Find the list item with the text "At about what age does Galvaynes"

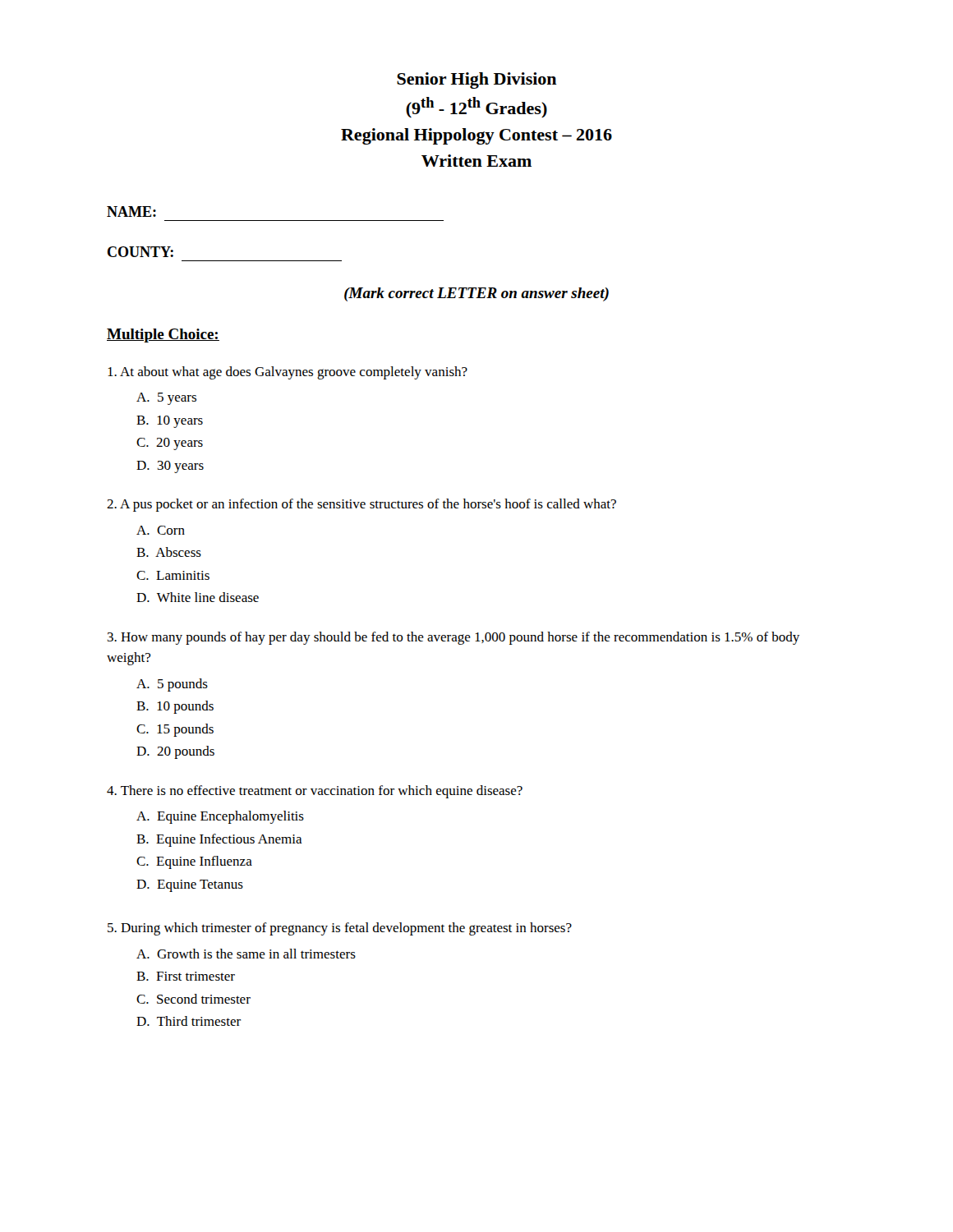click(288, 373)
